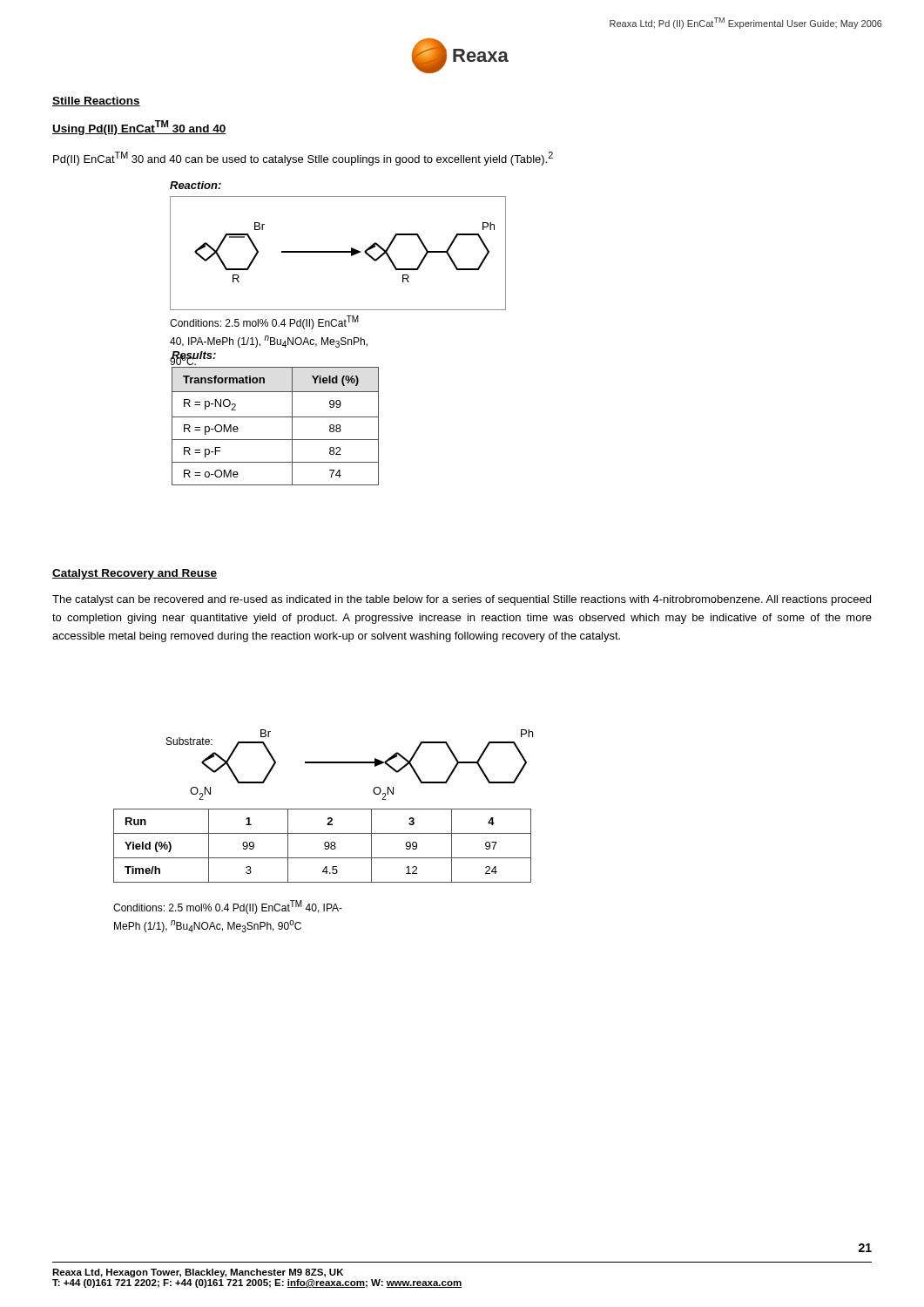Locate the logo
Viewport: 924px width, 1307px height.
tap(462, 57)
